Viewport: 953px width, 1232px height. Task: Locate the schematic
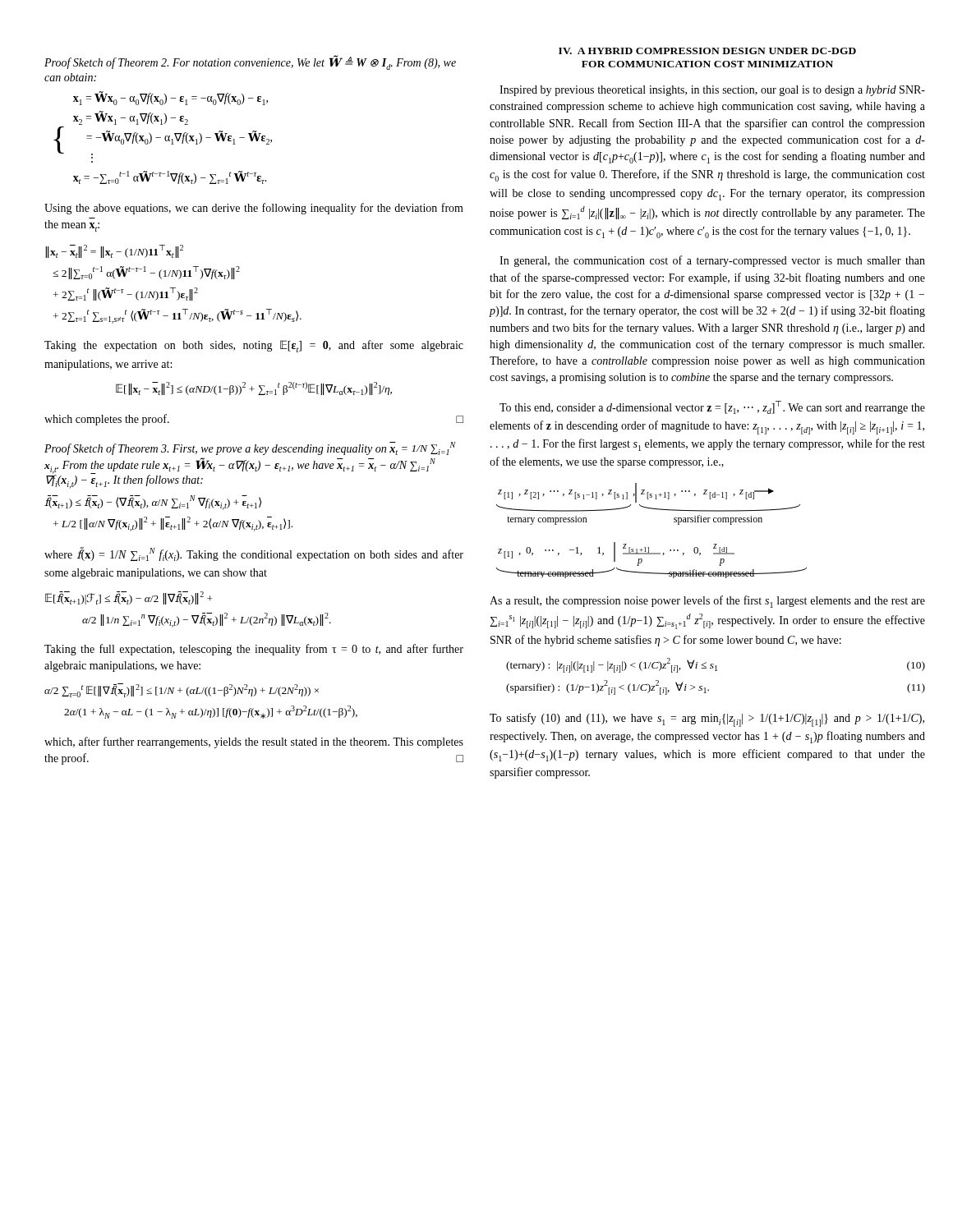pyautogui.click(x=707, y=530)
